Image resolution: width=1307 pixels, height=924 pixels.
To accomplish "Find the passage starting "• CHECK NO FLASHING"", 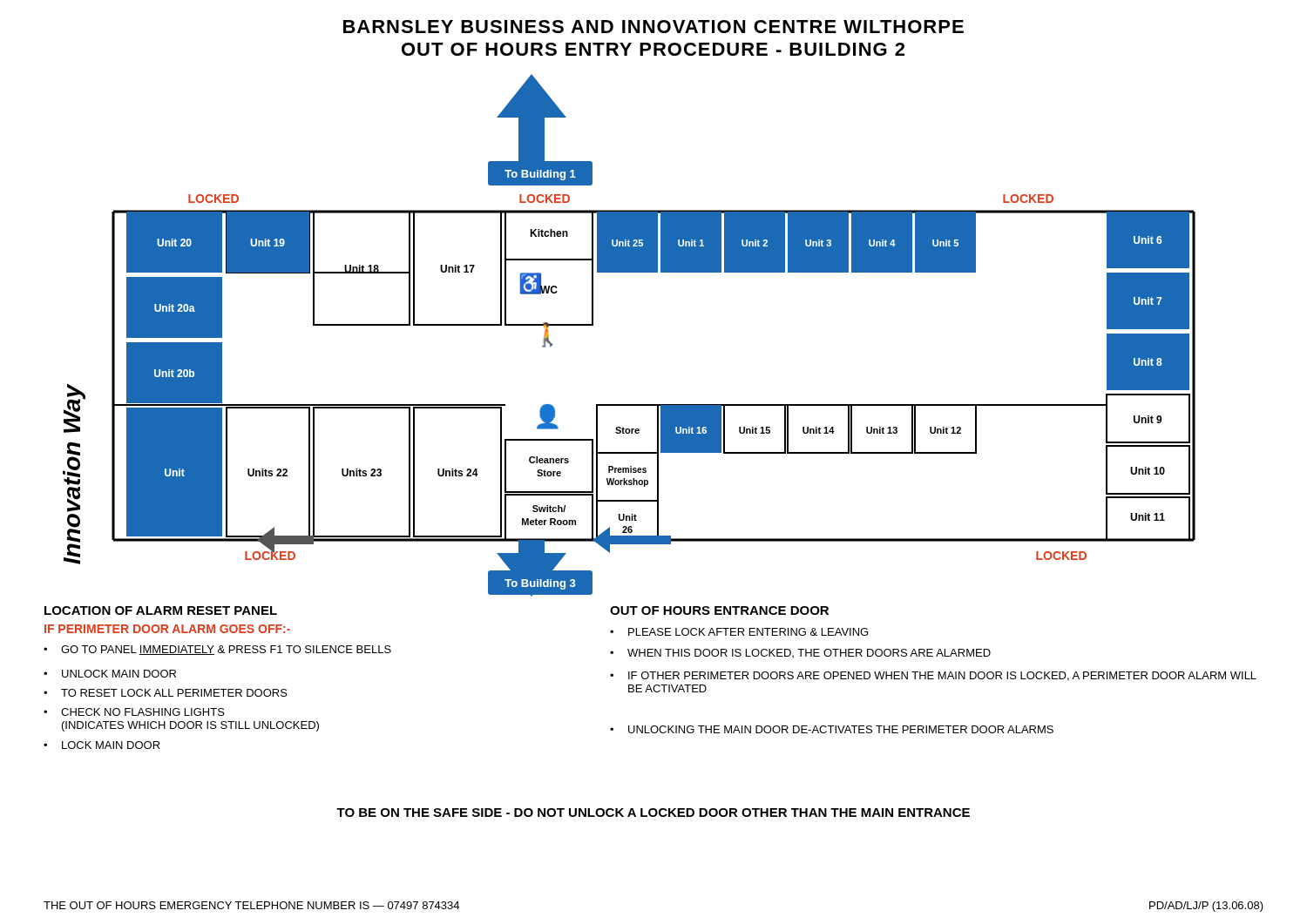I will 182,718.
